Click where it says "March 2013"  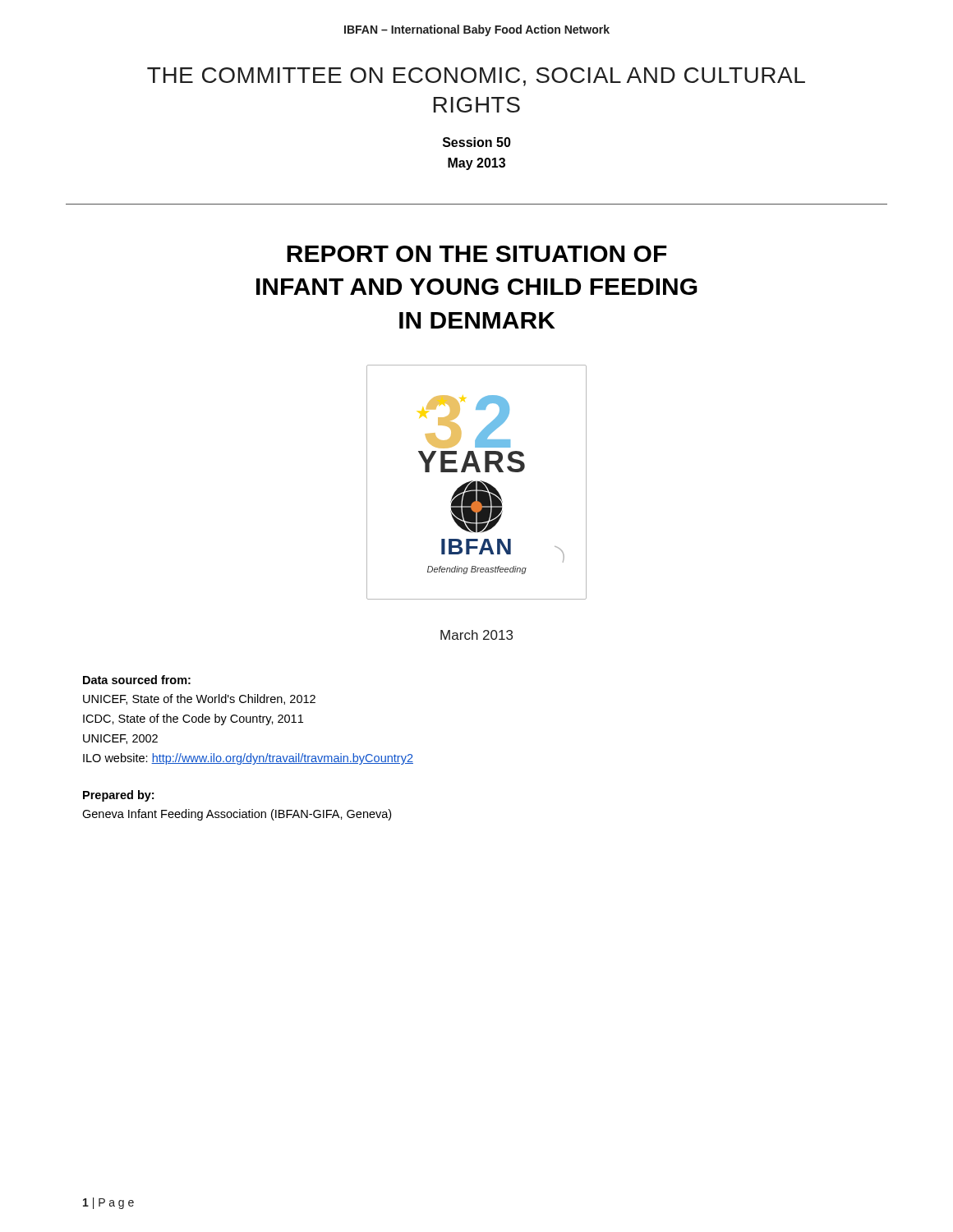point(476,636)
